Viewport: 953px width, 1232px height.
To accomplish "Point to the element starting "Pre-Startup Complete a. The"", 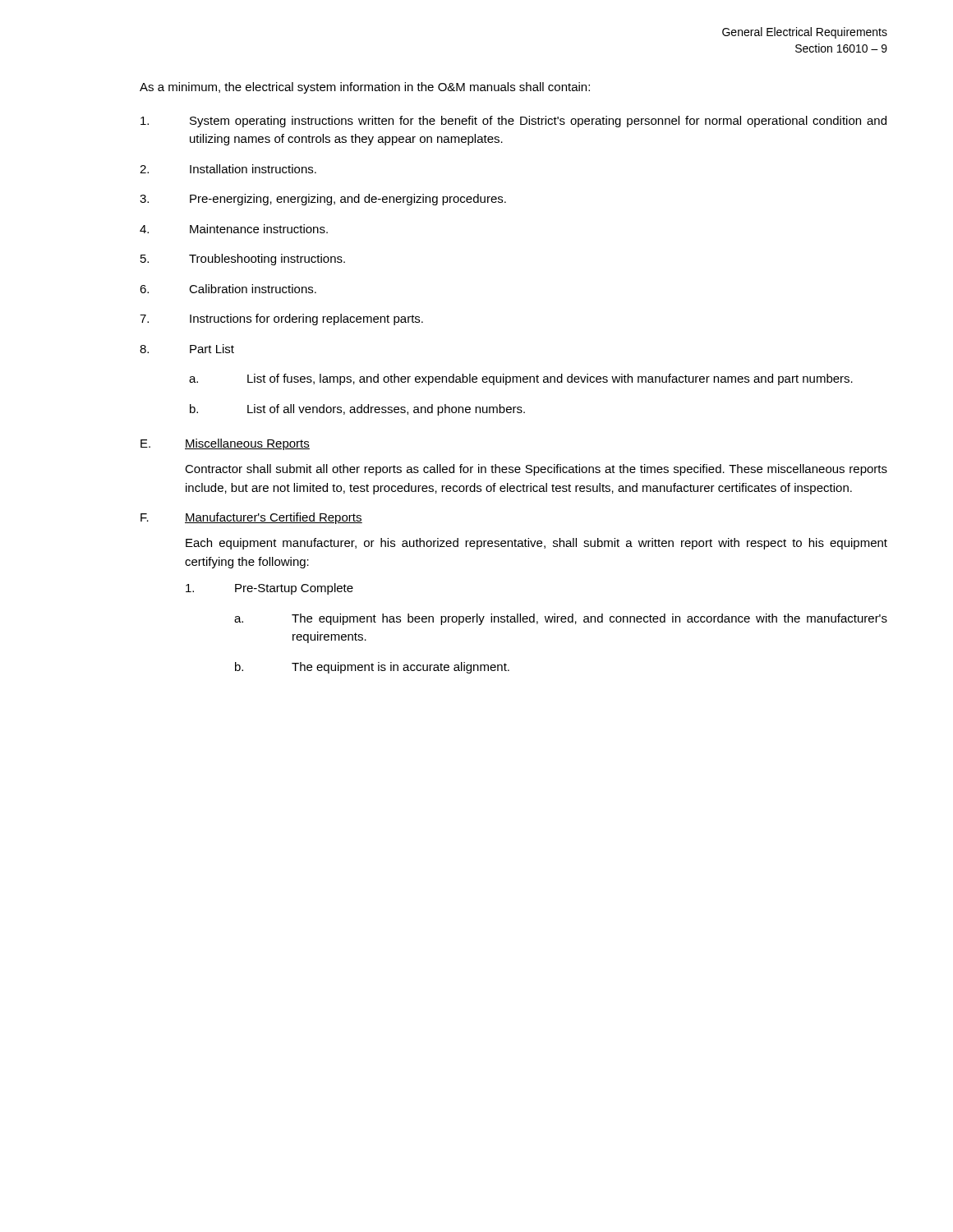I will click(x=536, y=628).
